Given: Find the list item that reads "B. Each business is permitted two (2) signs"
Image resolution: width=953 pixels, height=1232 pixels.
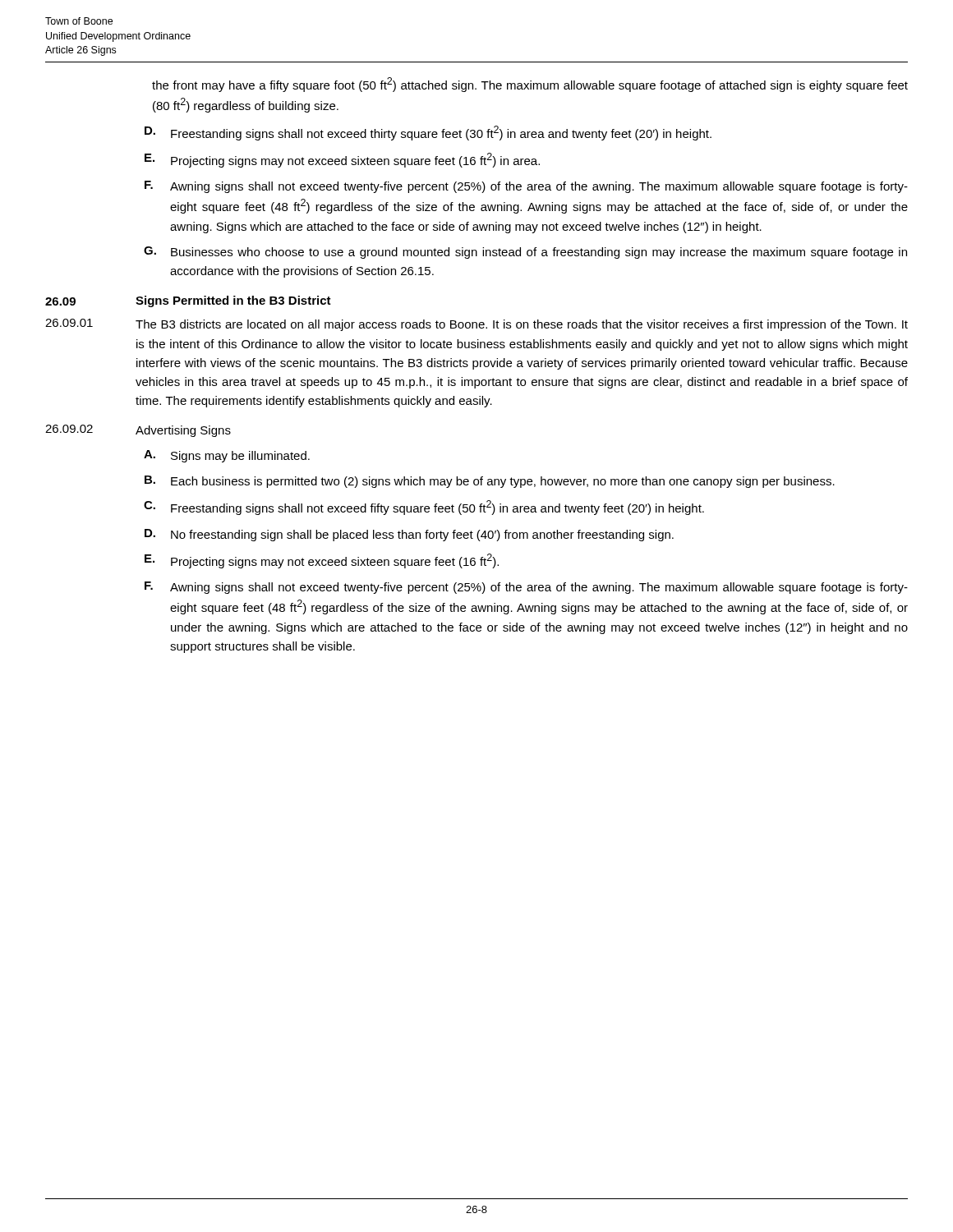Looking at the screenshot, I should (526, 481).
